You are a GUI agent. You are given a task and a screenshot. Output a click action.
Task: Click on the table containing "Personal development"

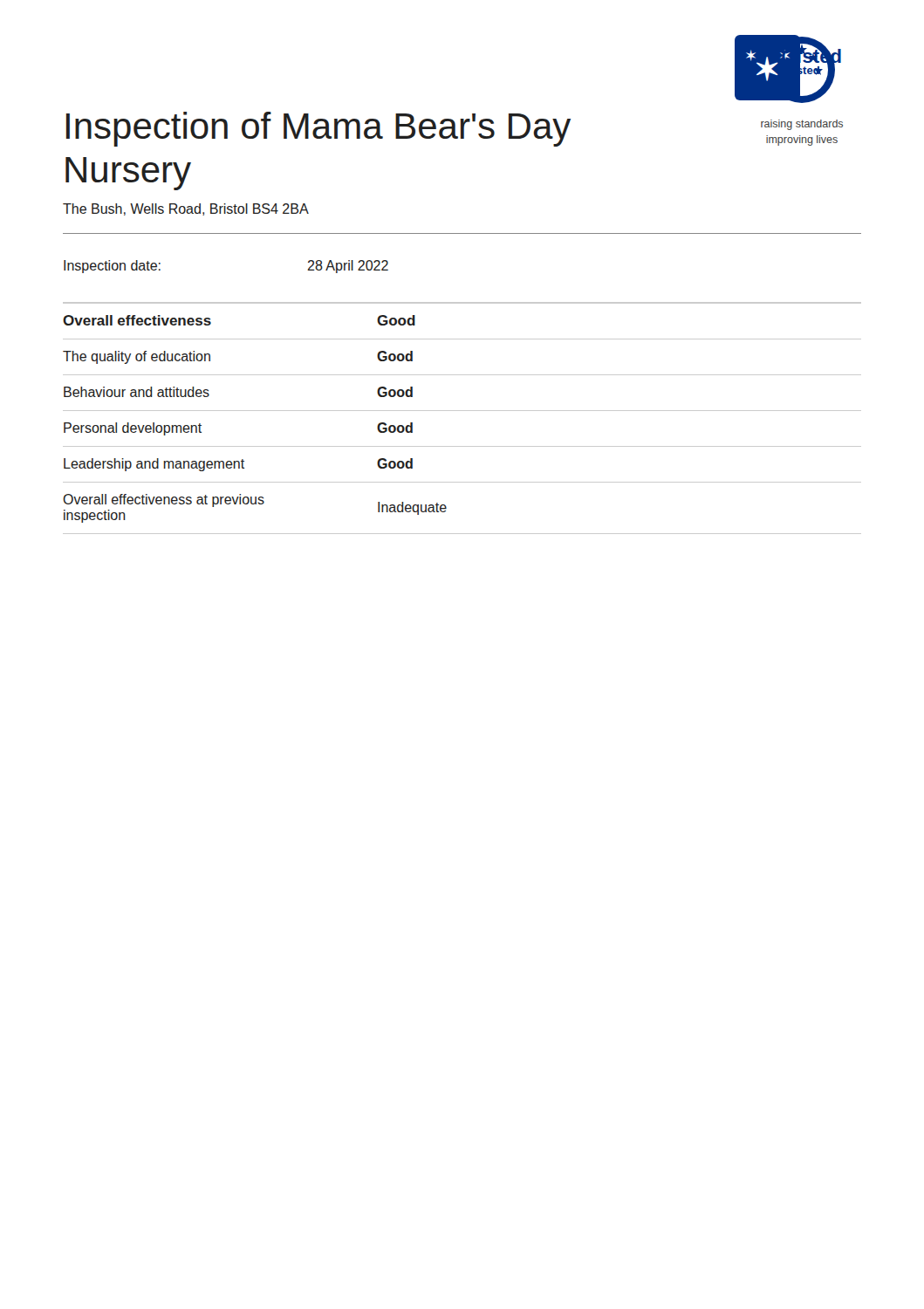462,418
